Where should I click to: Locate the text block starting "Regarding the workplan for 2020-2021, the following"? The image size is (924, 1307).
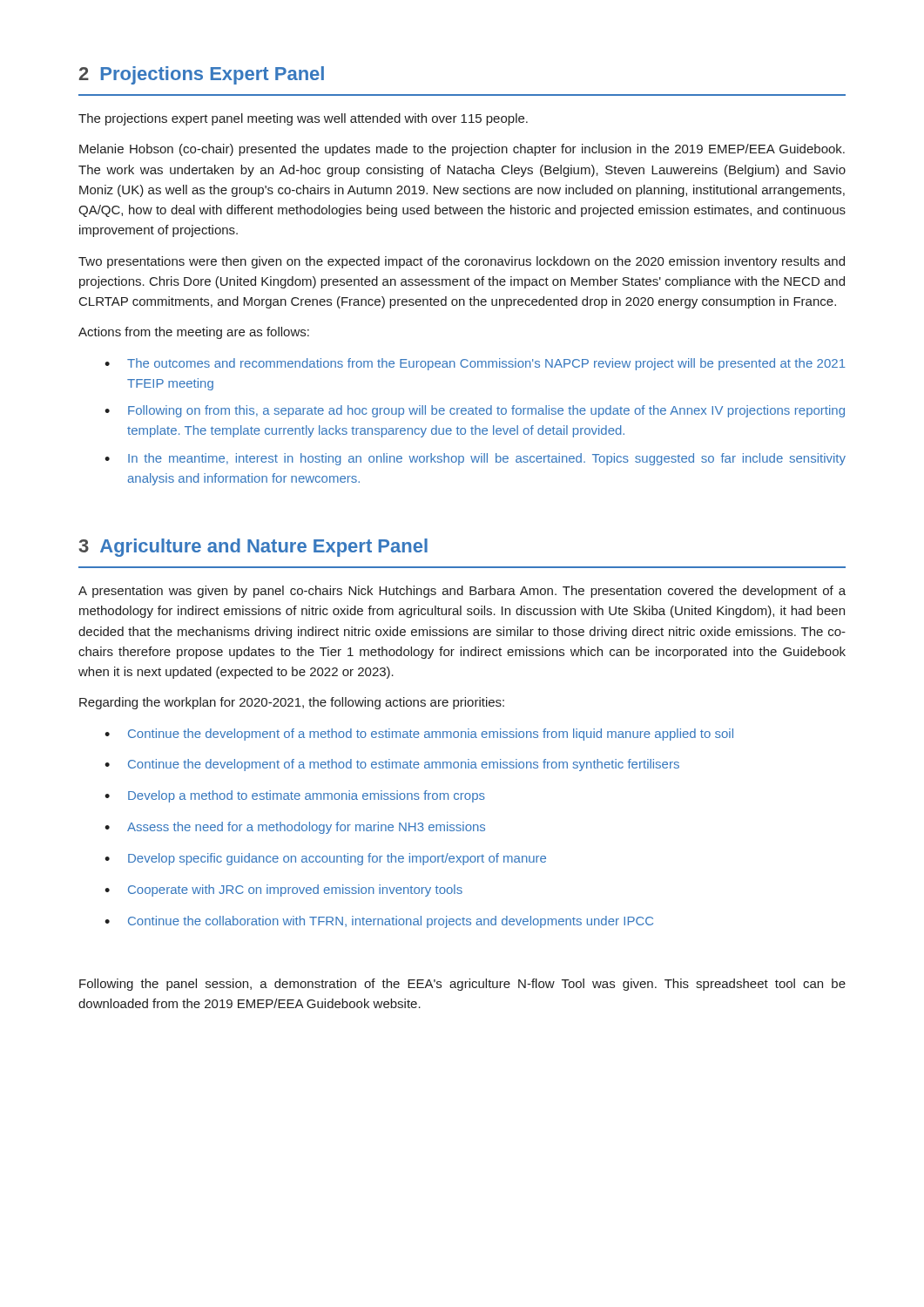(292, 702)
